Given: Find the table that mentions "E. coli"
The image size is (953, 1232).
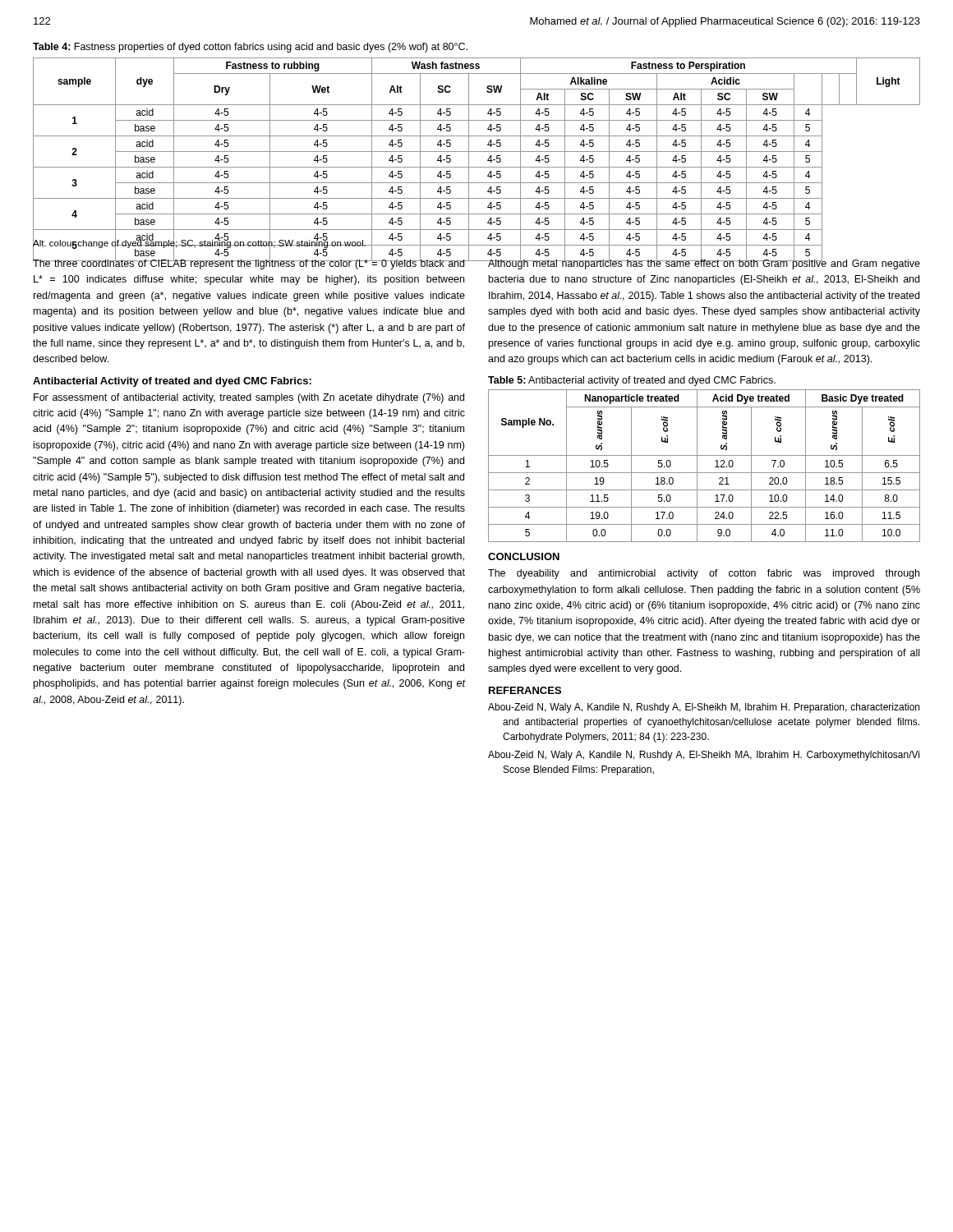Looking at the screenshot, I should point(704,466).
